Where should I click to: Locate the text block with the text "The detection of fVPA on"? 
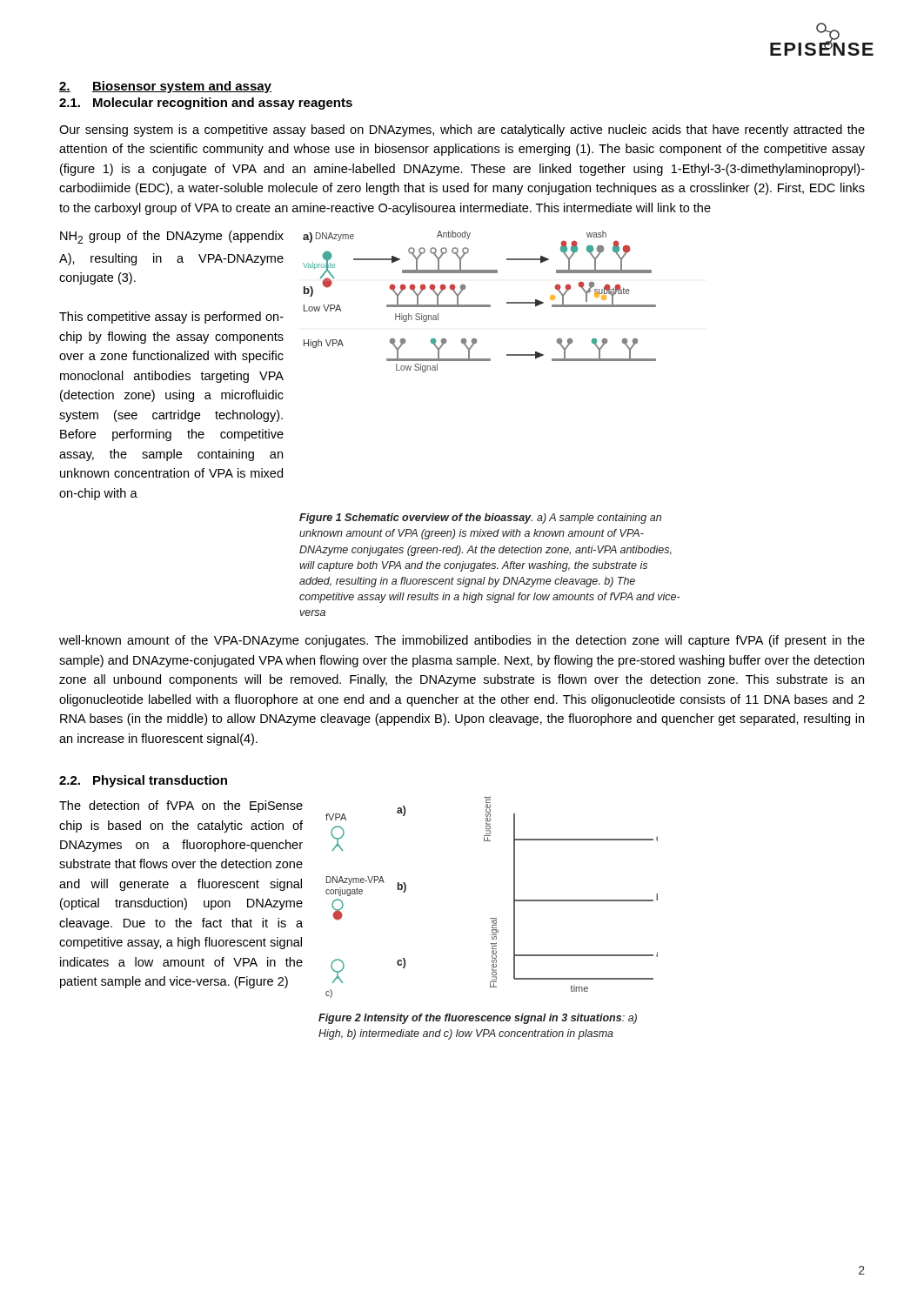pyautogui.click(x=181, y=894)
